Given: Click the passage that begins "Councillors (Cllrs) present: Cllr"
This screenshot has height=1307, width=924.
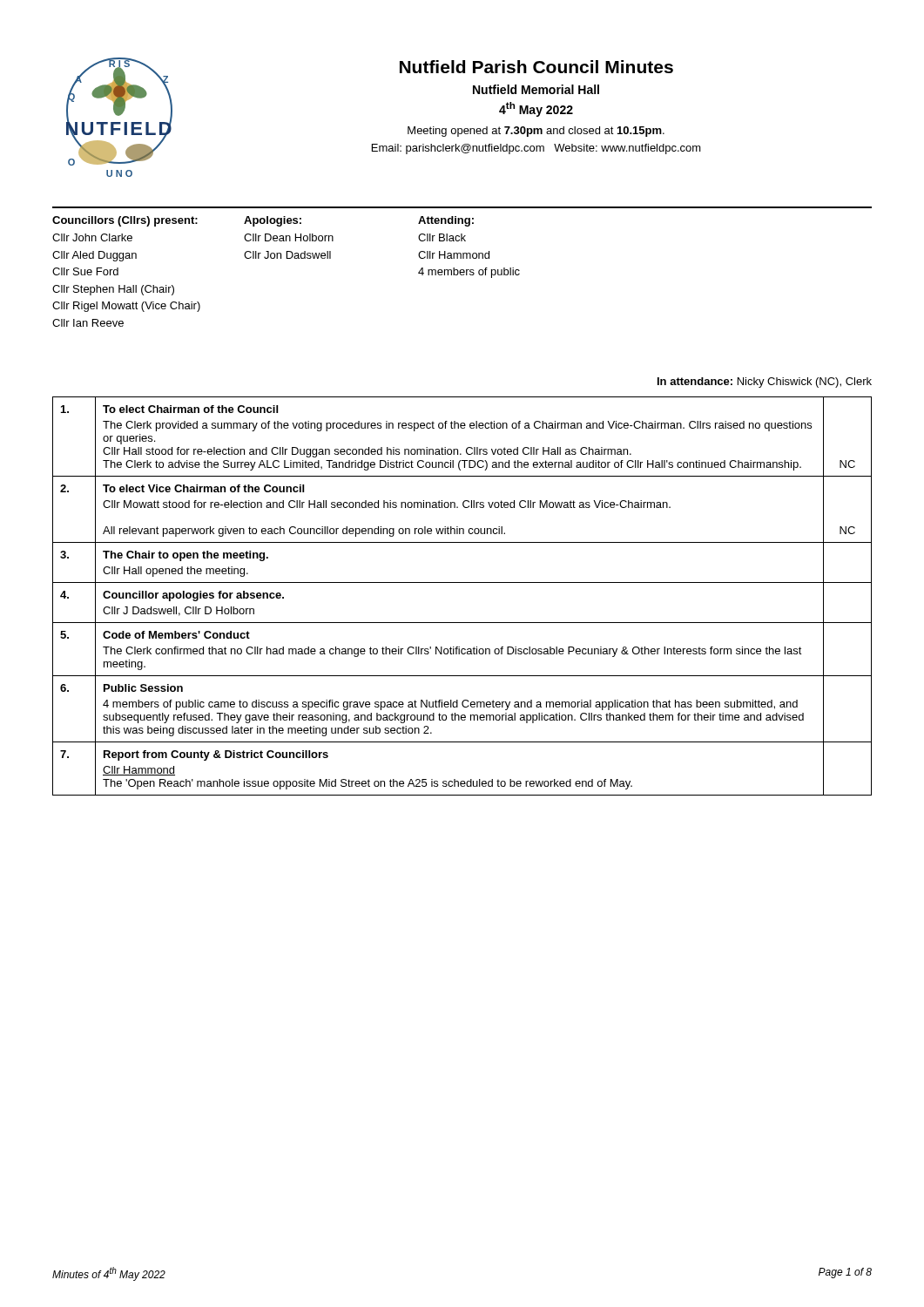Looking at the screenshot, I should (125, 221).
